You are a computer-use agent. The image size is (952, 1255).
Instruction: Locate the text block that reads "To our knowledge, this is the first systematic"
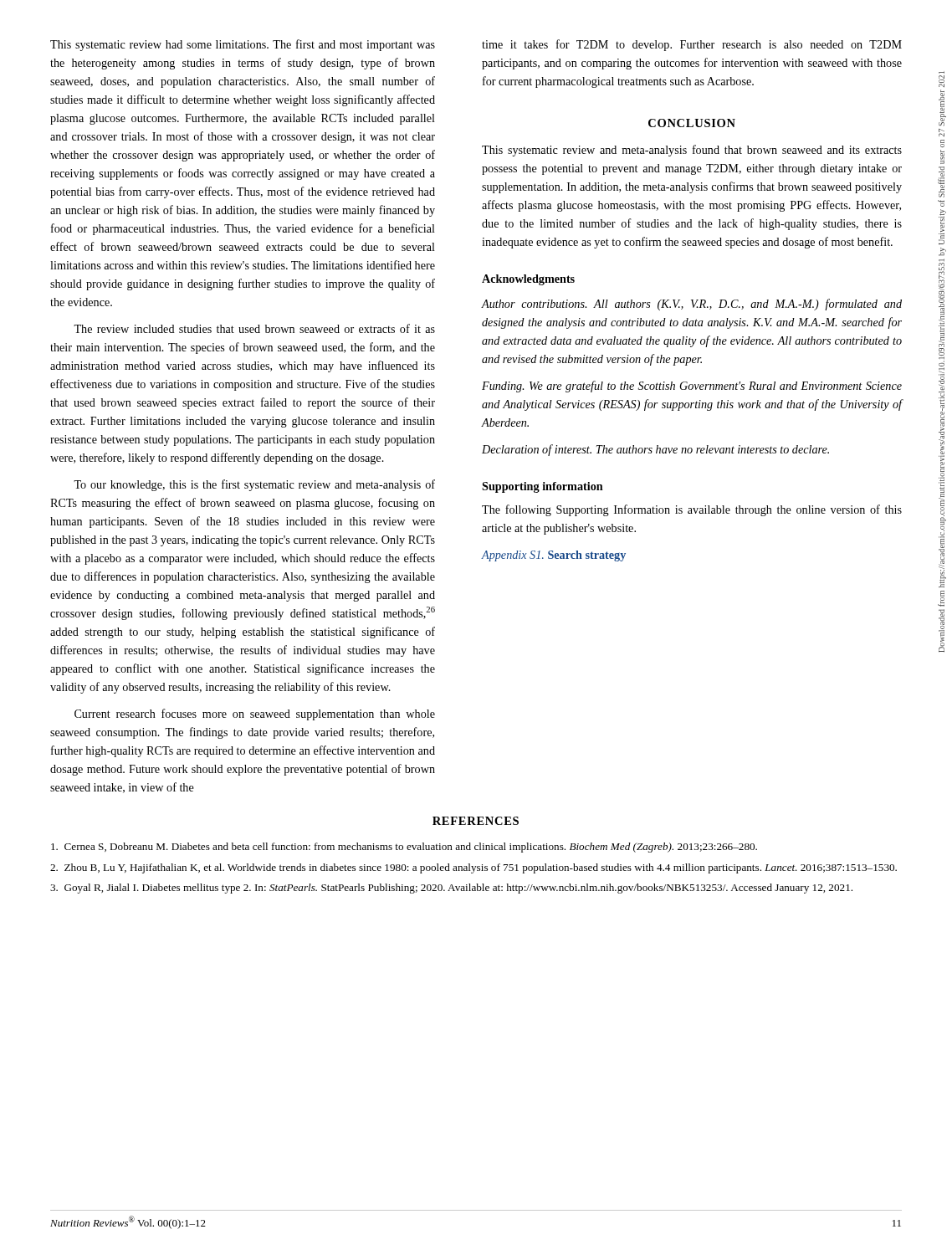tap(243, 586)
